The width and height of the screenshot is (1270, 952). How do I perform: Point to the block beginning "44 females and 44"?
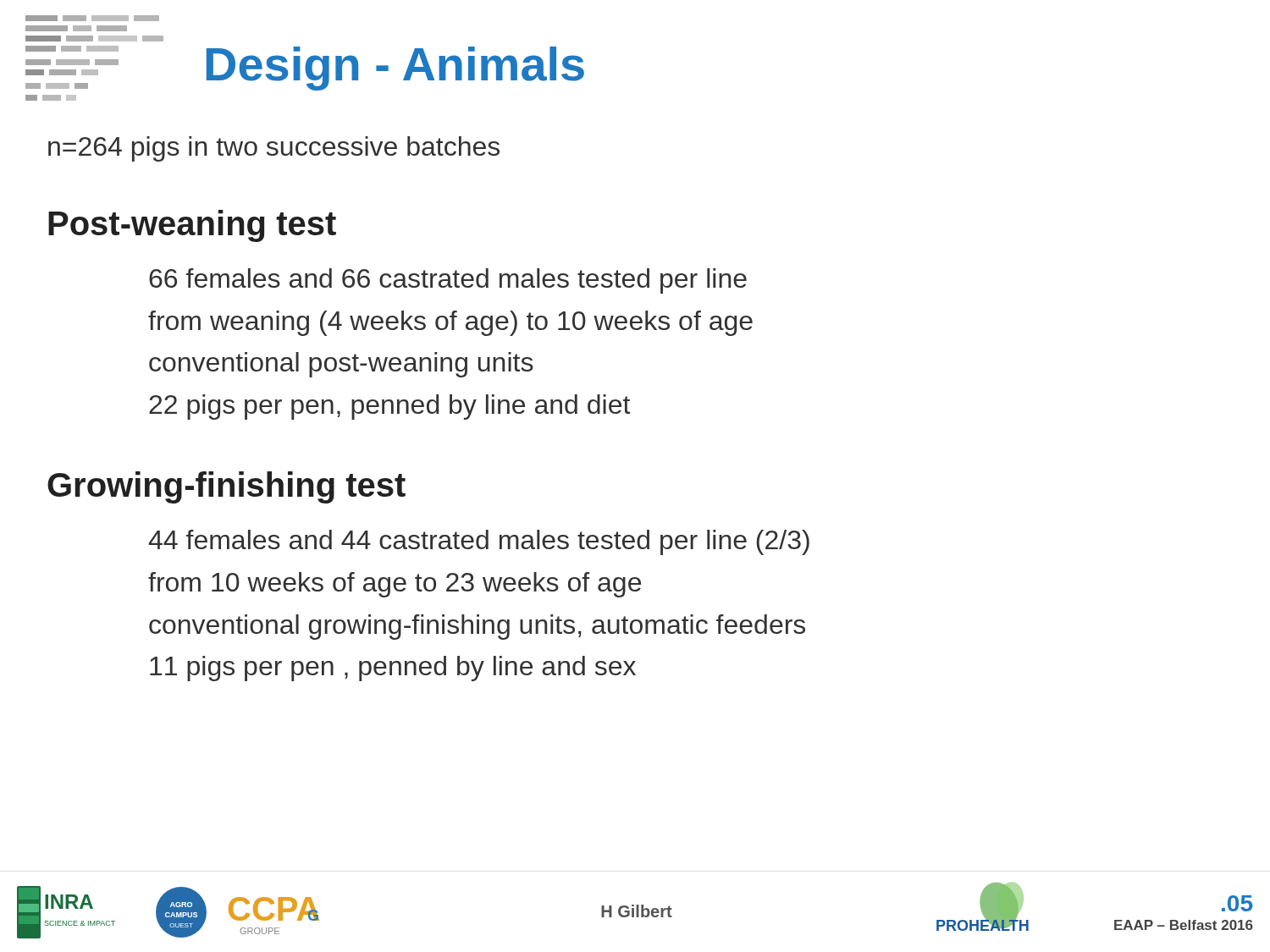[x=479, y=540]
